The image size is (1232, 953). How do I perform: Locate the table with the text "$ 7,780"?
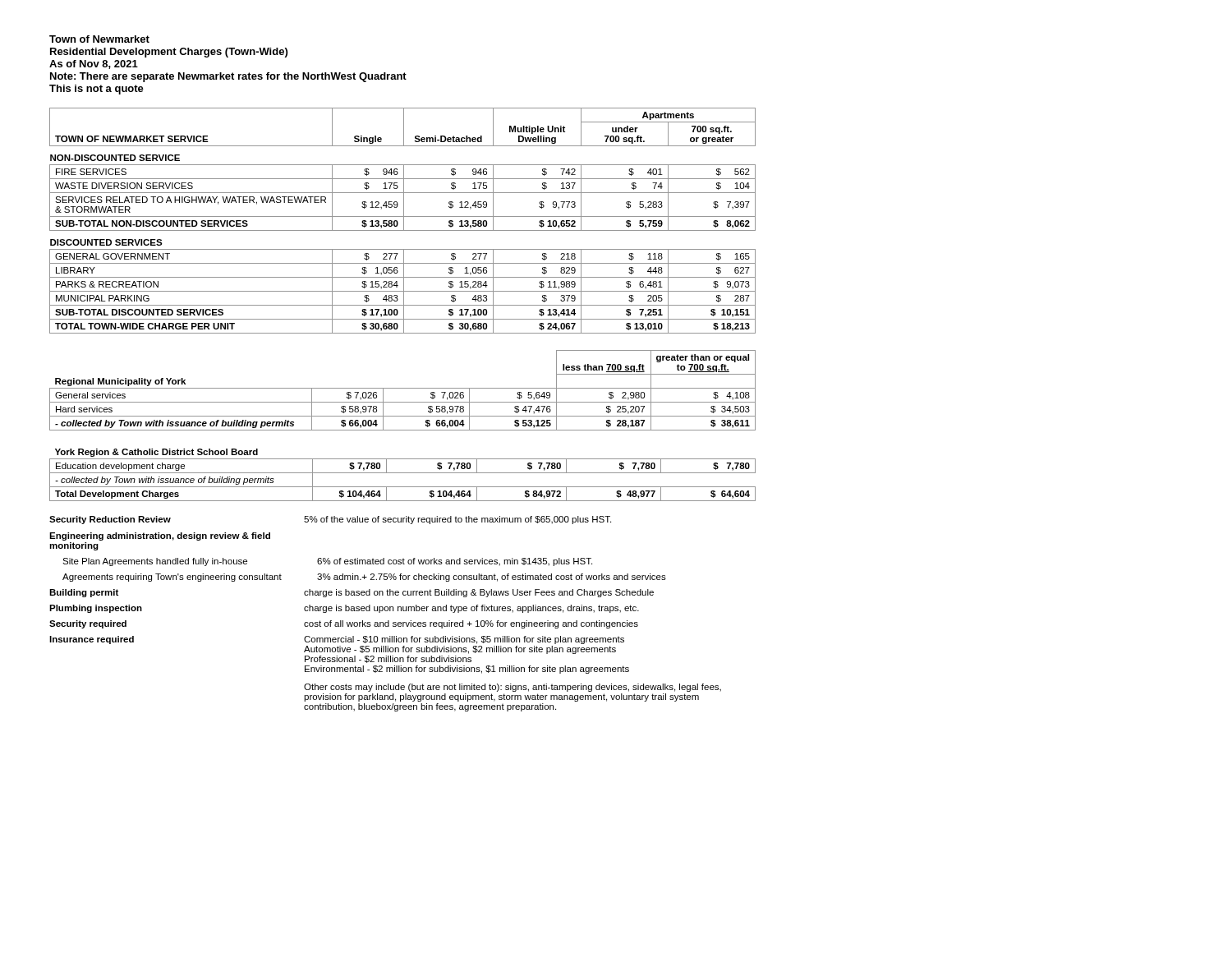[616, 473]
